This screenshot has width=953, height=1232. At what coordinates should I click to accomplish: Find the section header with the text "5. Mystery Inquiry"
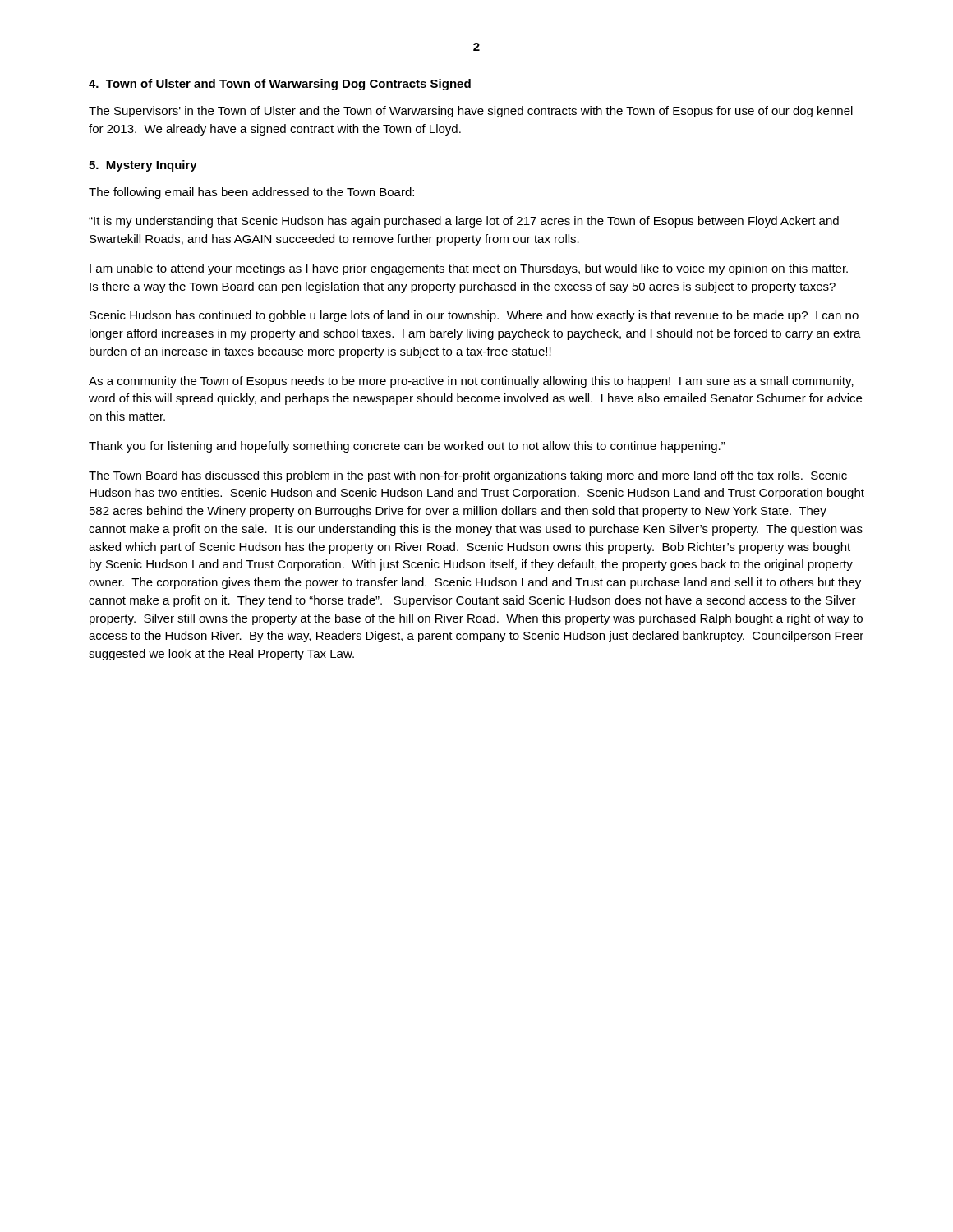click(143, 164)
